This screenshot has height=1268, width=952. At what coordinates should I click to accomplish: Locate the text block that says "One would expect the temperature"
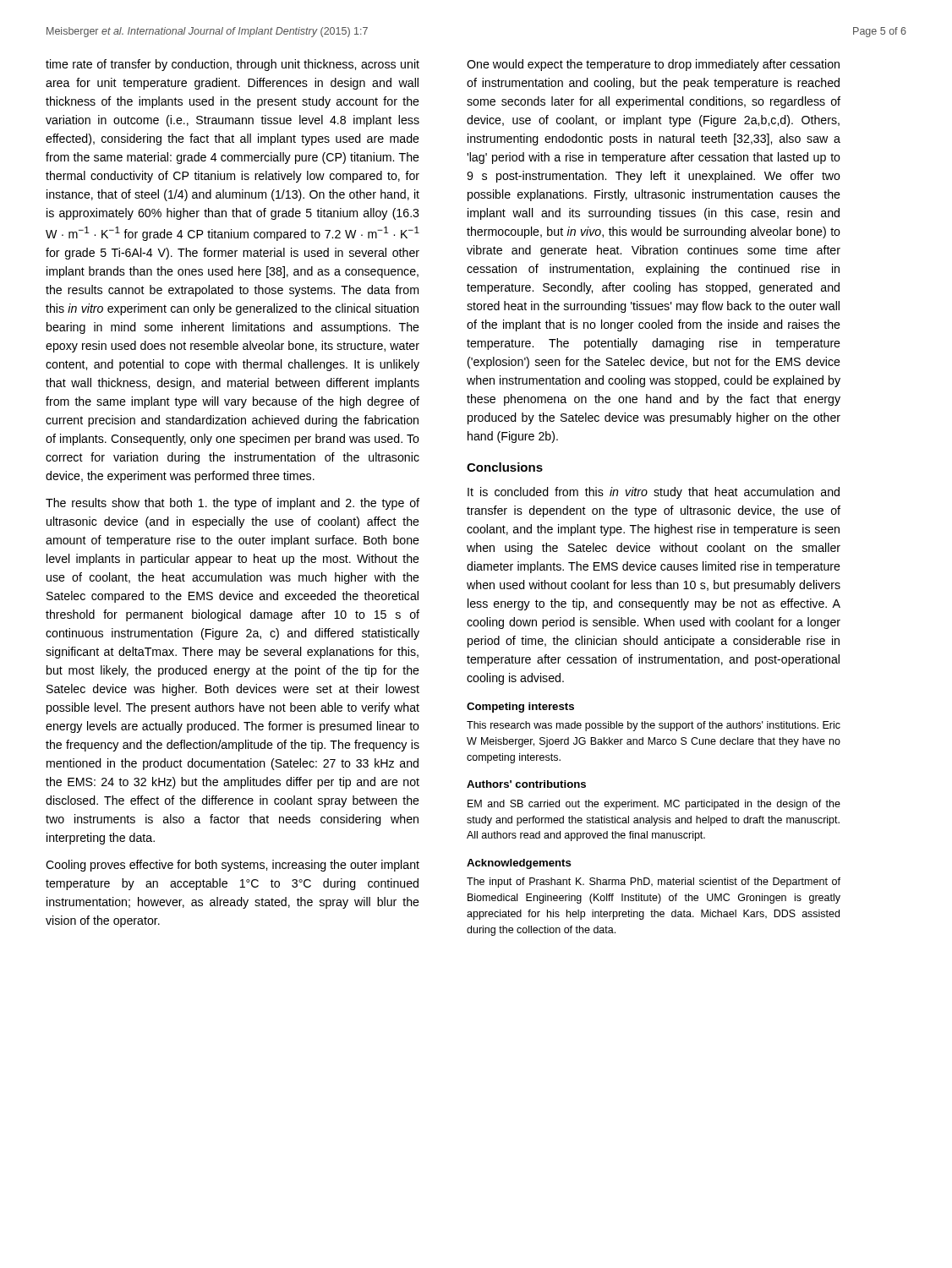(654, 251)
